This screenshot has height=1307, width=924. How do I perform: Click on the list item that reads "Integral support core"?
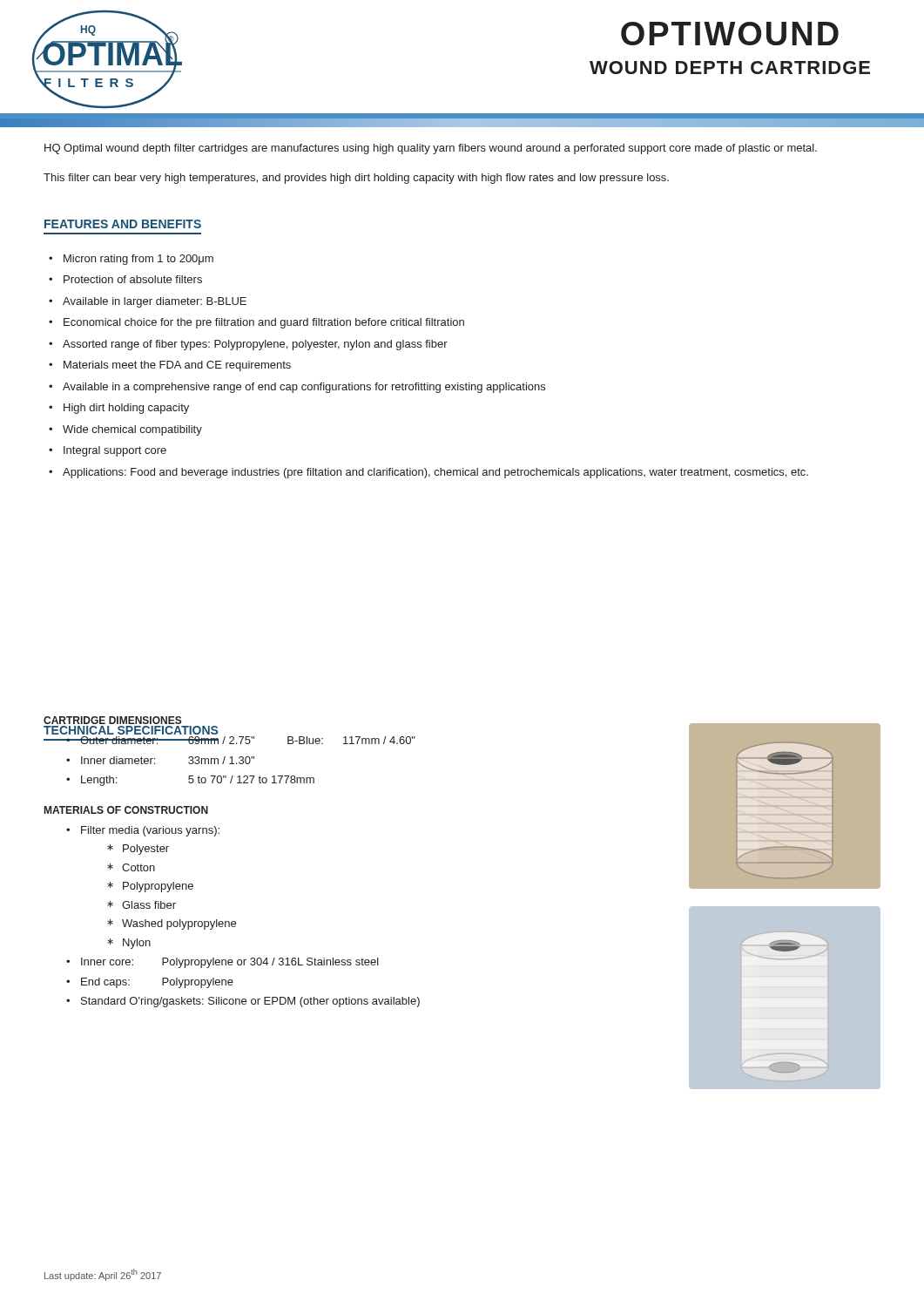coord(115,450)
